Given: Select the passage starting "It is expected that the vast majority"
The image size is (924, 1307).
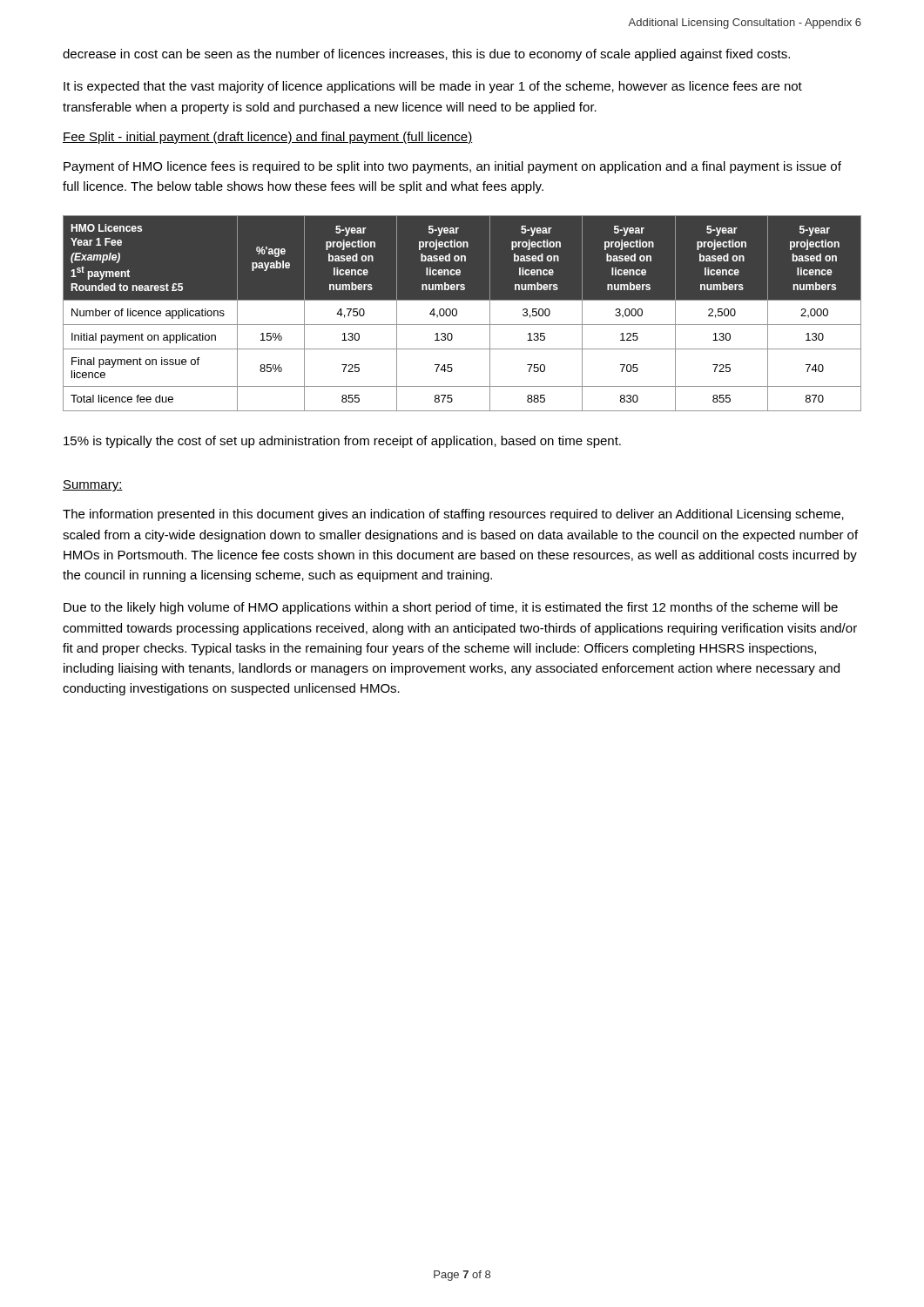Looking at the screenshot, I should pos(432,96).
